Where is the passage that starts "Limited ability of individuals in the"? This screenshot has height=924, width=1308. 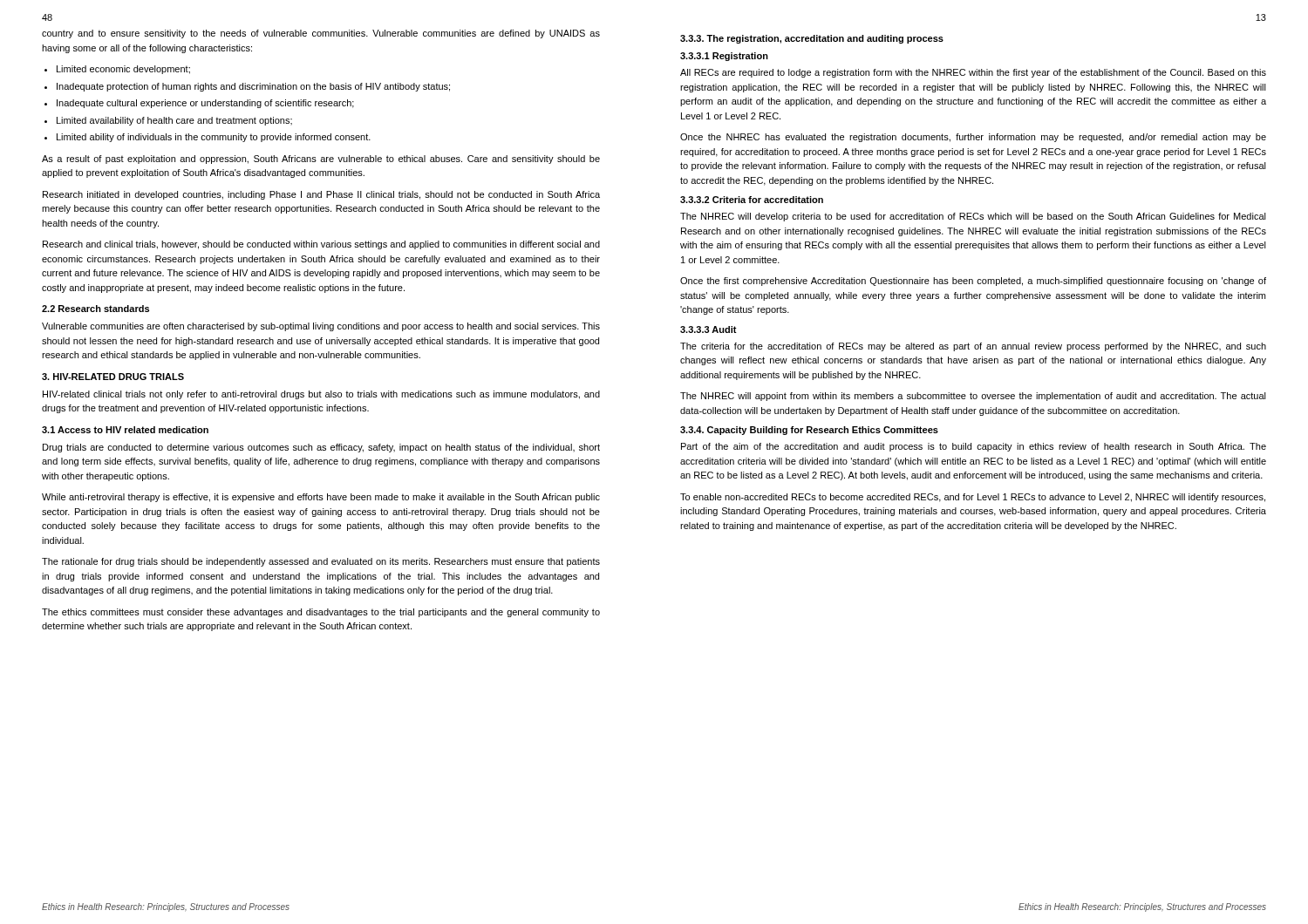pos(213,137)
